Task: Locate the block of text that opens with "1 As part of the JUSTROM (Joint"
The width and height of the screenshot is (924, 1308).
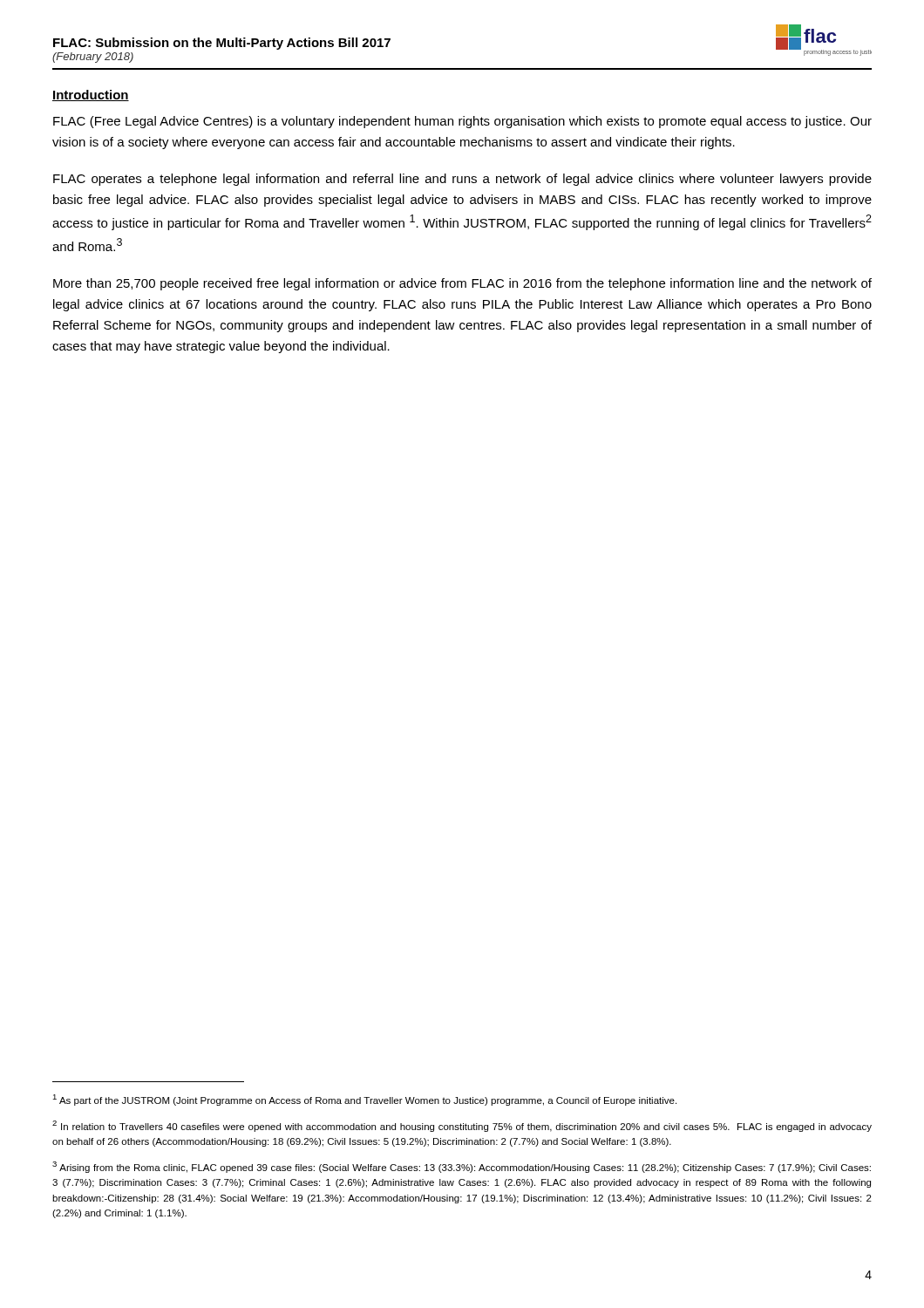Action: 365,1098
